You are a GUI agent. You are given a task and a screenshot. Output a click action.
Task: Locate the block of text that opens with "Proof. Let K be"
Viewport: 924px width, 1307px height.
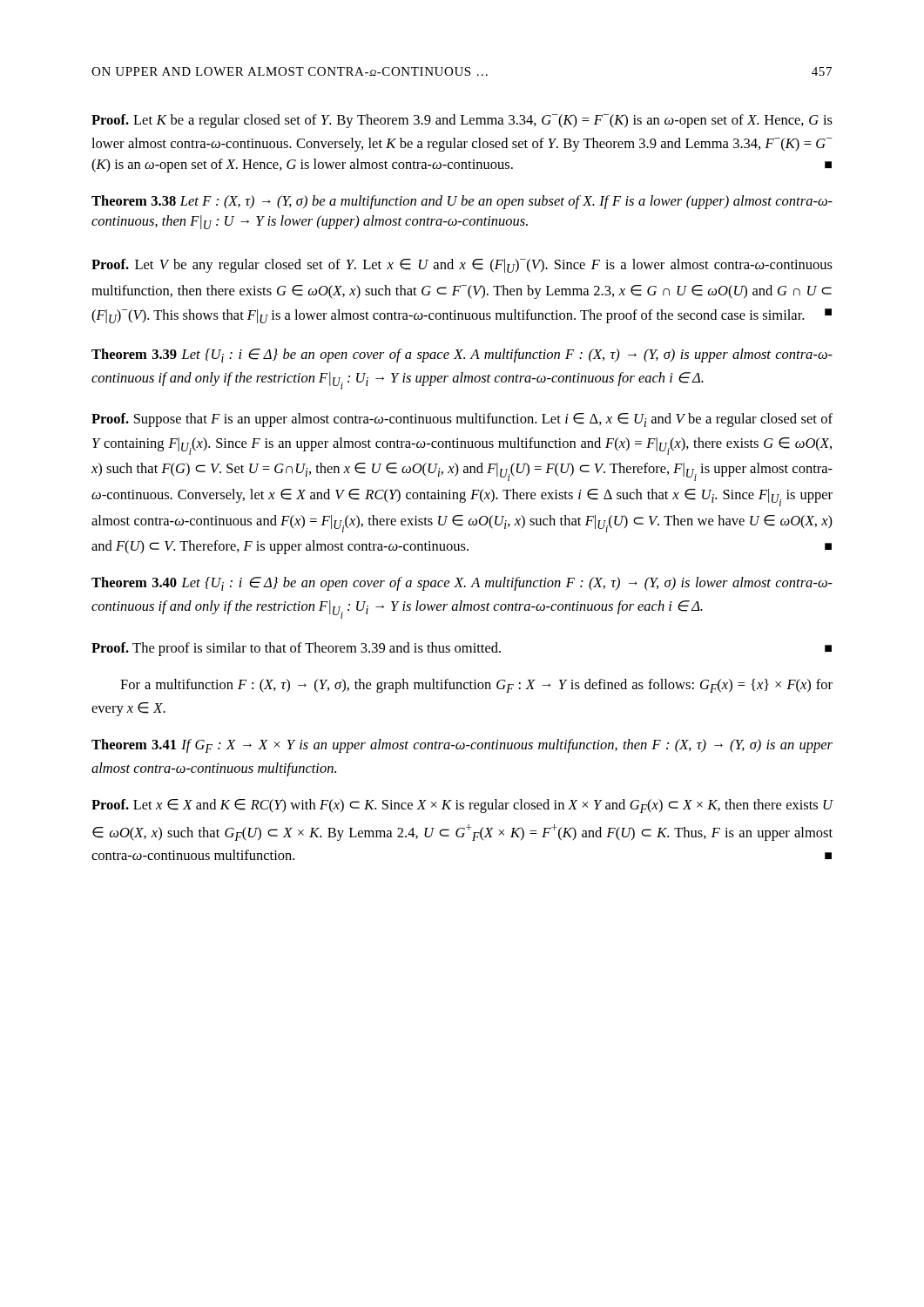pyautogui.click(x=462, y=140)
